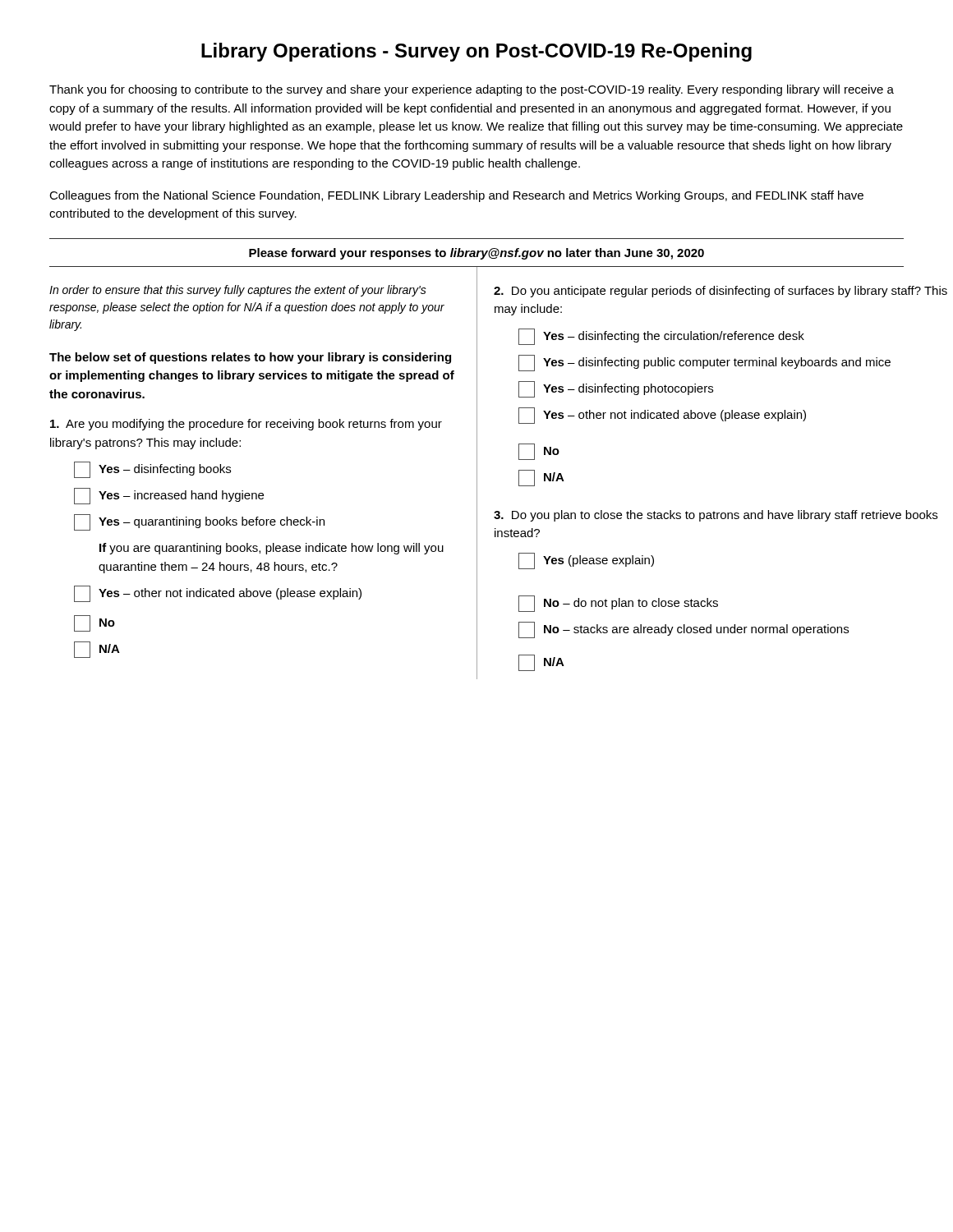The height and width of the screenshot is (1232, 953).
Task: Click on the text starting "Yes – disinfecting public"
Action: pyautogui.click(x=705, y=362)
